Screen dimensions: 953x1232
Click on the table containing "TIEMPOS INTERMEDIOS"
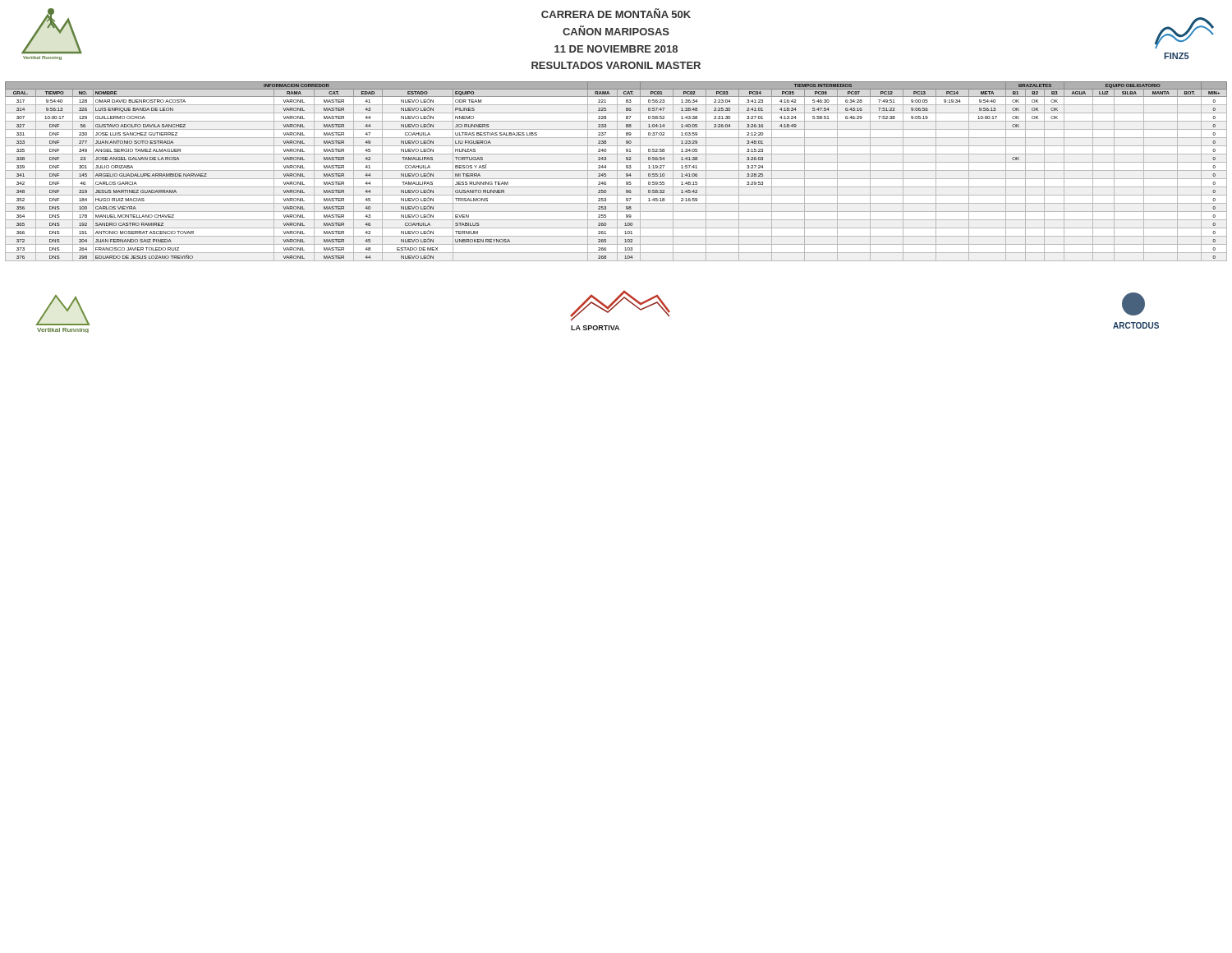click(x=616, y=171)
